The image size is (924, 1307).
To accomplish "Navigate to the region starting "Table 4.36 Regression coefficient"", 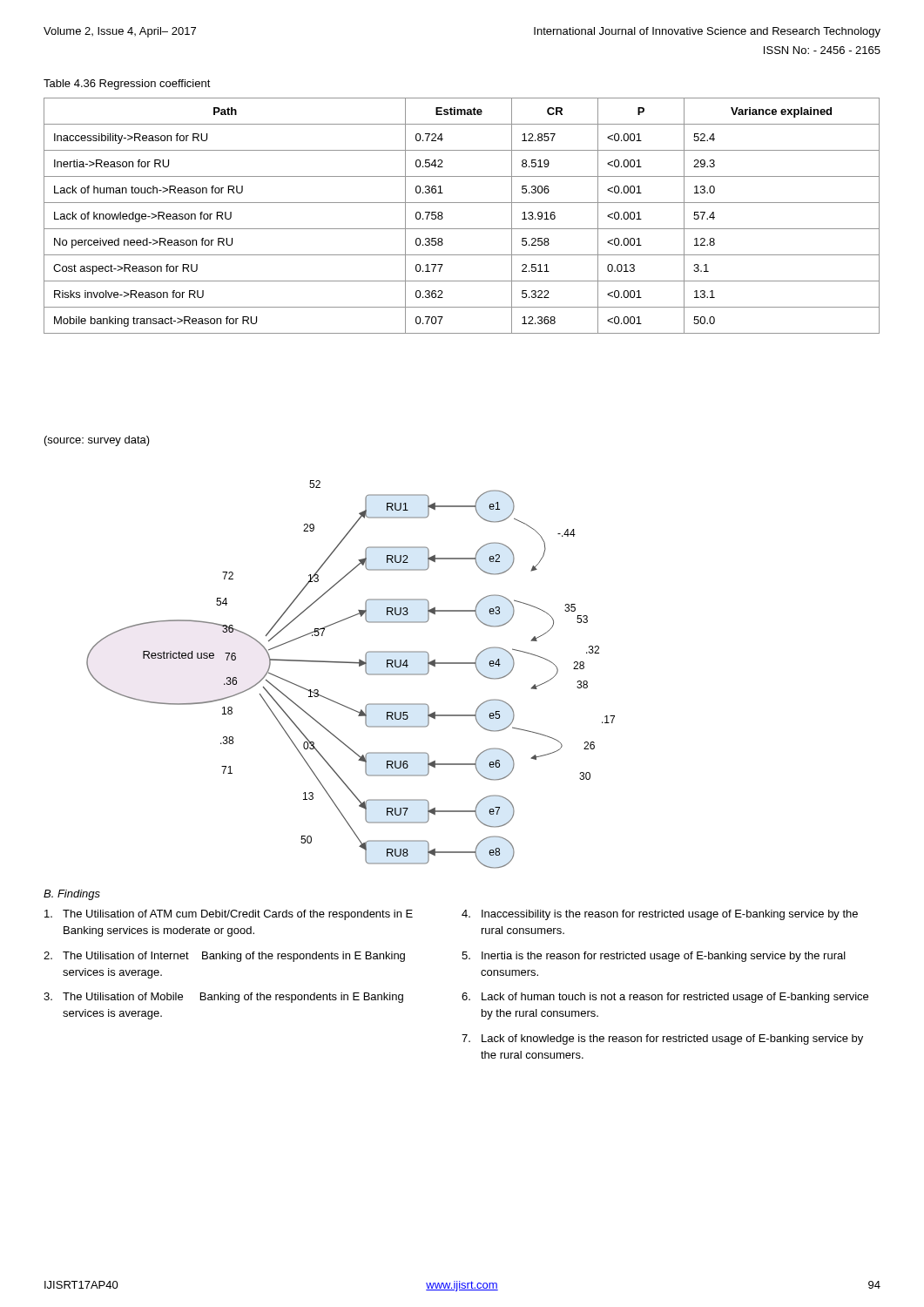I will [127, 83].
